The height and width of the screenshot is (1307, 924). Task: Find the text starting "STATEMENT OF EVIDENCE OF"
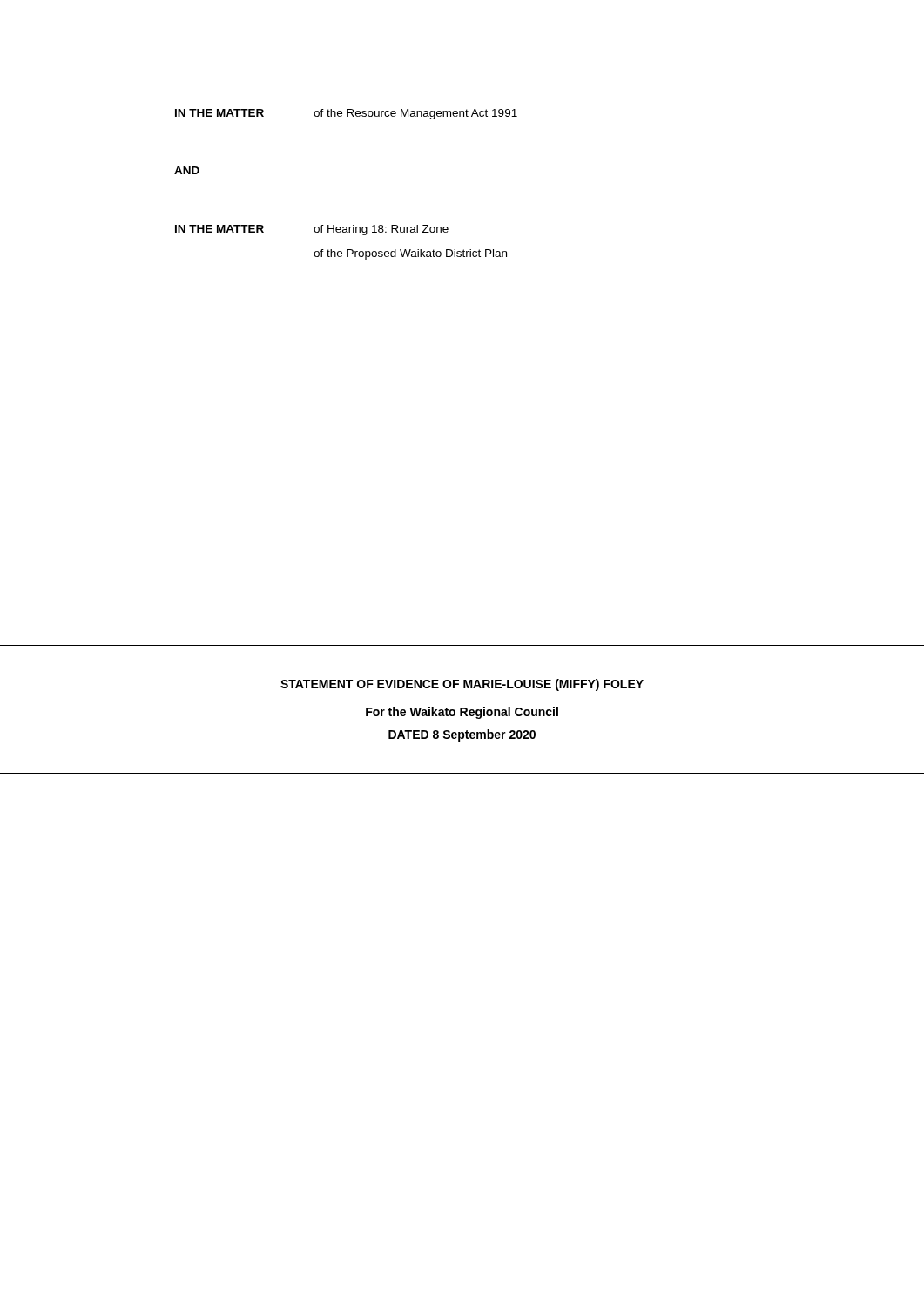click(x=462, y=684)
